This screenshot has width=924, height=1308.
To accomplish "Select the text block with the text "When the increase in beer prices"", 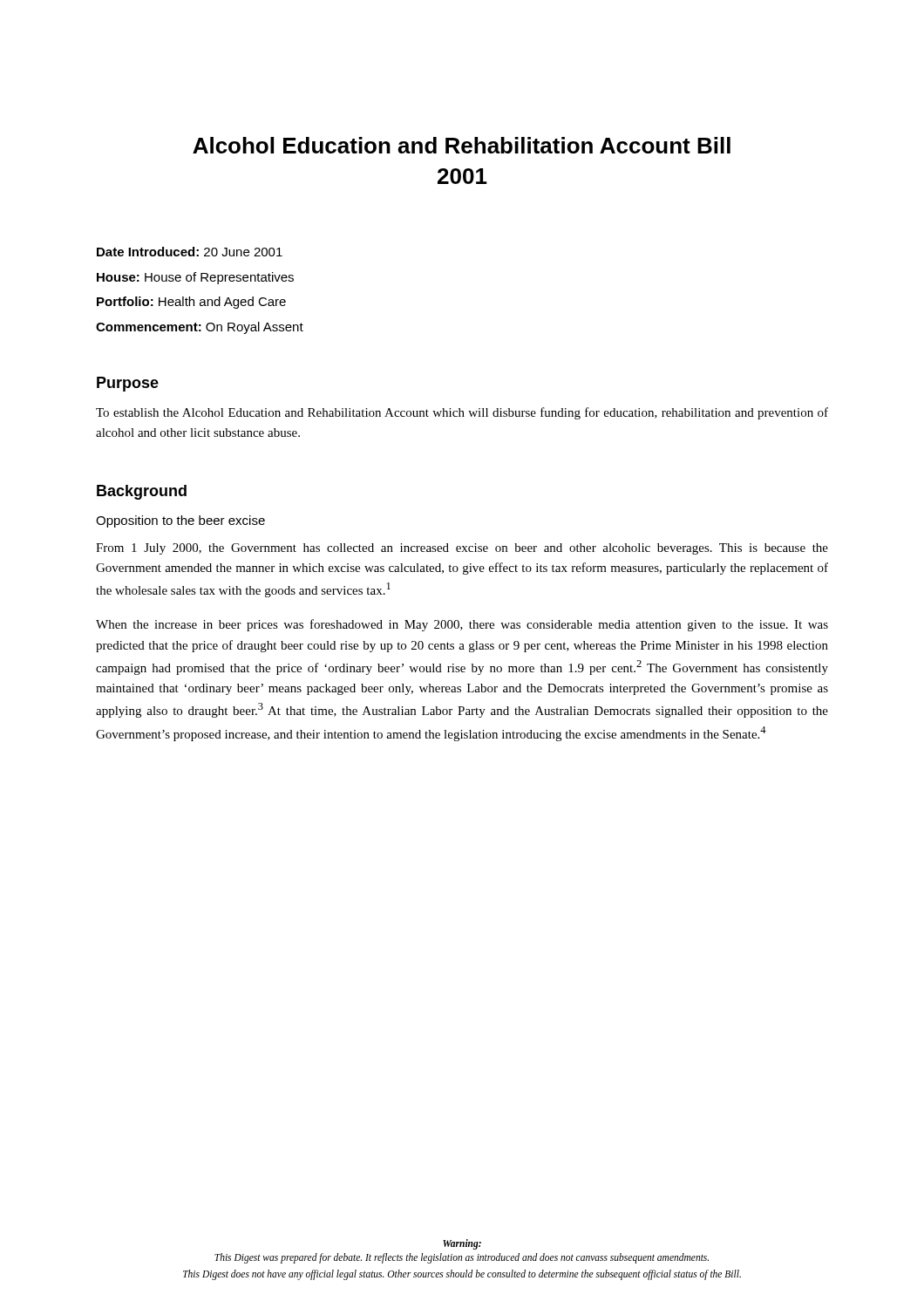I will pos(462,679).
